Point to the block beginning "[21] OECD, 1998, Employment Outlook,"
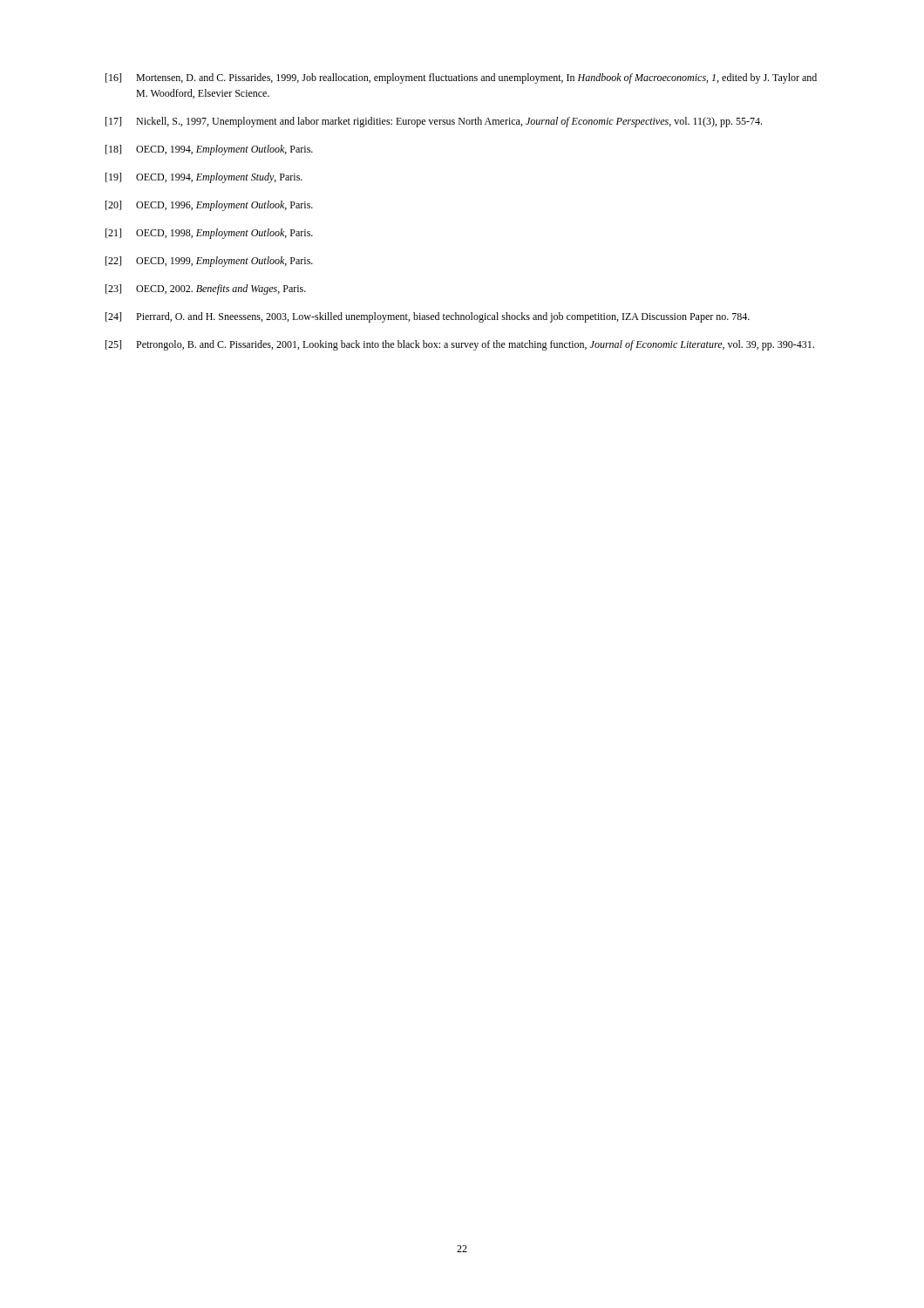Screen dimensions: 1308x924 coord(209,234)
